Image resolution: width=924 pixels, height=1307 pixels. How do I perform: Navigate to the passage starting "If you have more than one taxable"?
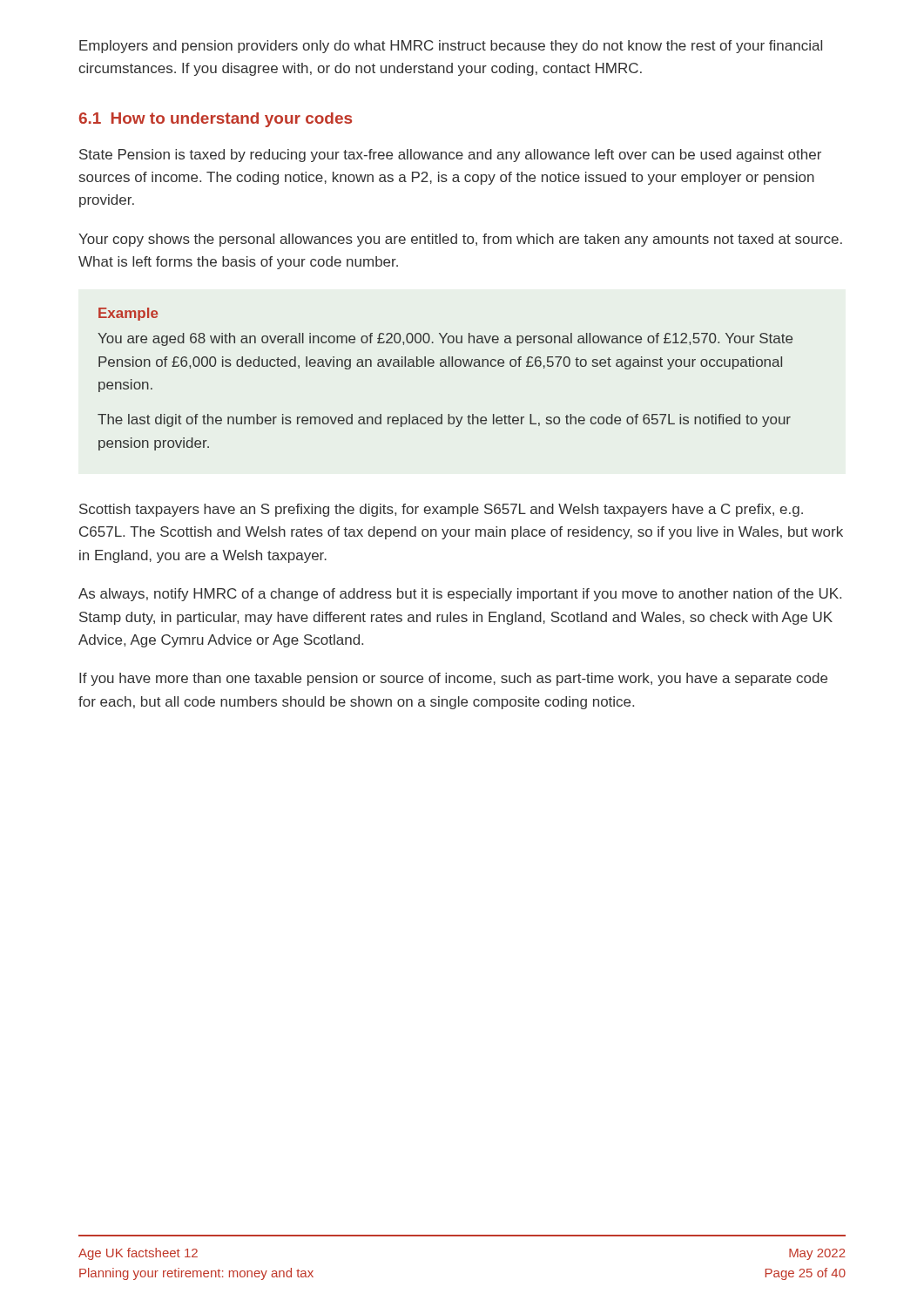click(453, 690)
